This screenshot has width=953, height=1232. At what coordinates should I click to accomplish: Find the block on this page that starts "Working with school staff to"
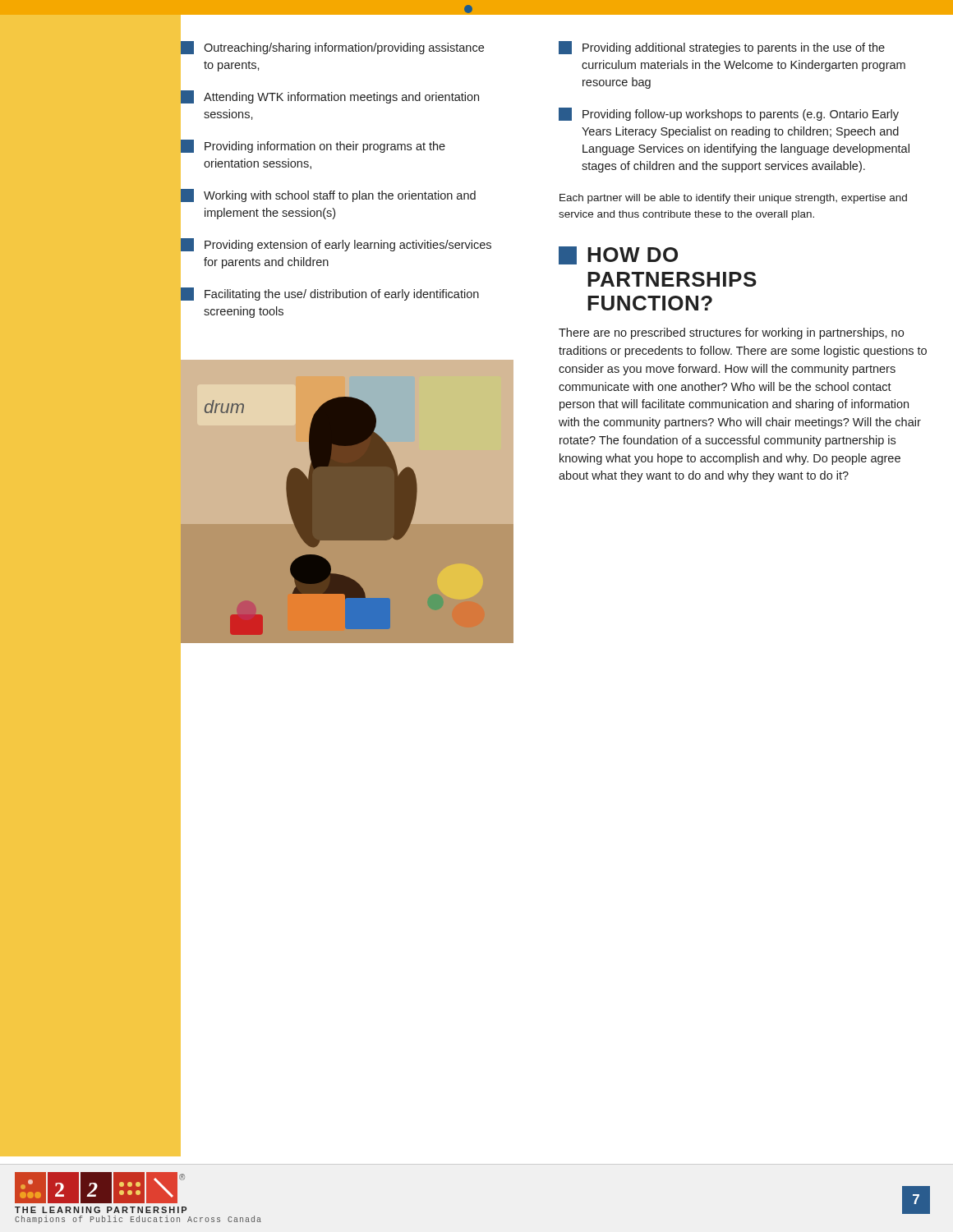(x=337, y=205)
